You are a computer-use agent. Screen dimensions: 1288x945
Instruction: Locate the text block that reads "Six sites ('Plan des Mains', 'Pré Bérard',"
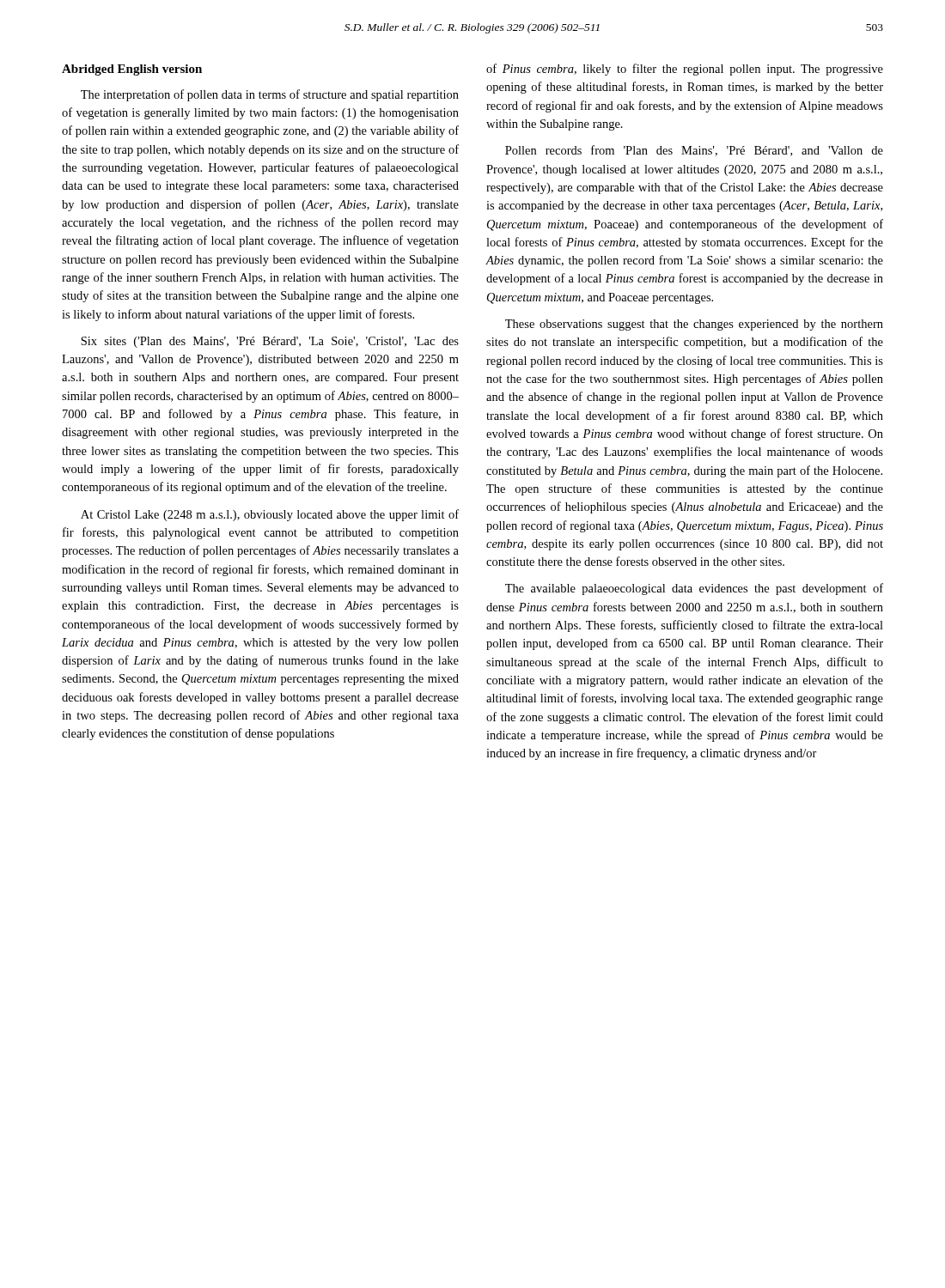[x=260, y=415]
